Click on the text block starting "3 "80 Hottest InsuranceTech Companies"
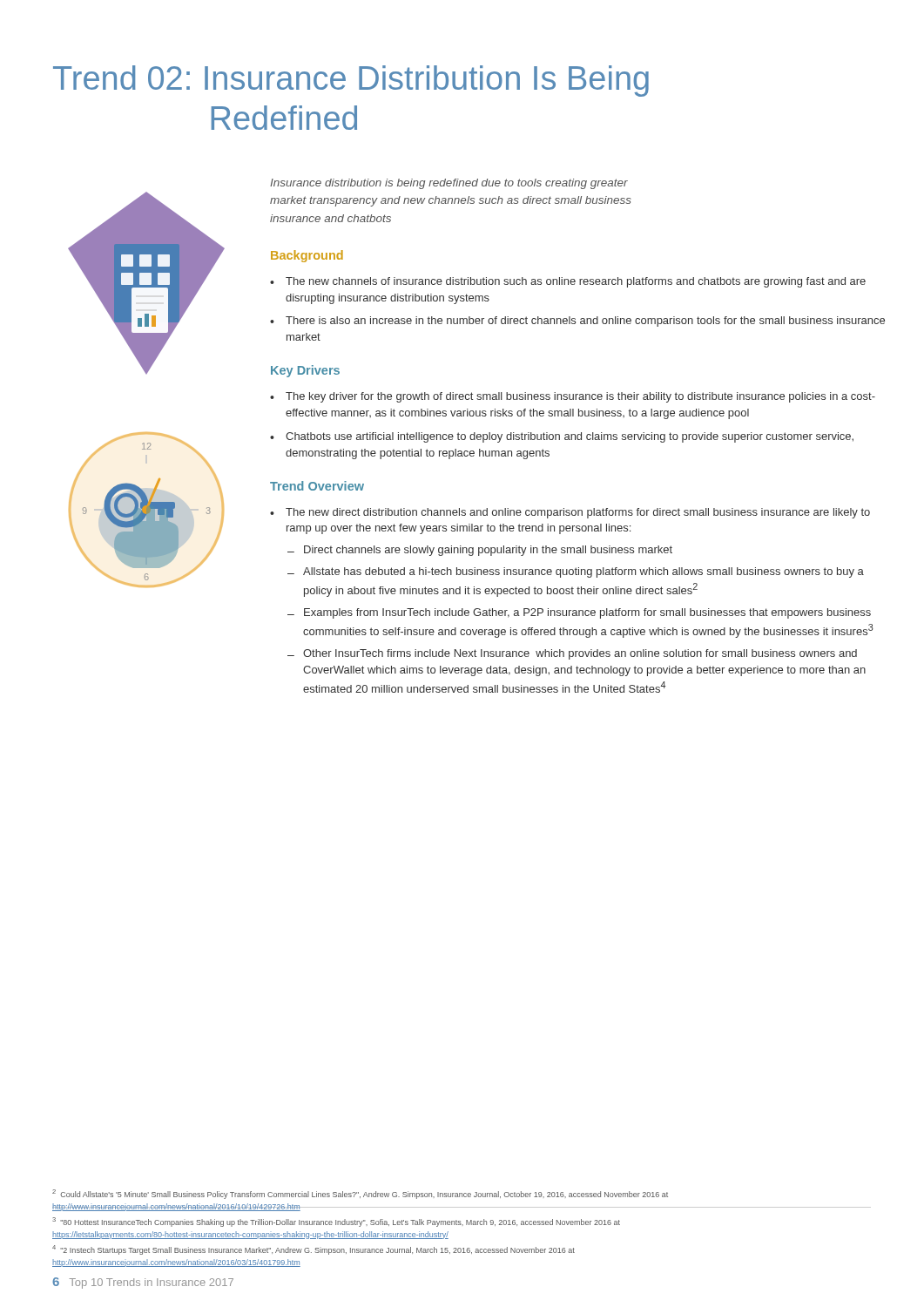This screenshot has width=924, height=1307. (336, 1227)
